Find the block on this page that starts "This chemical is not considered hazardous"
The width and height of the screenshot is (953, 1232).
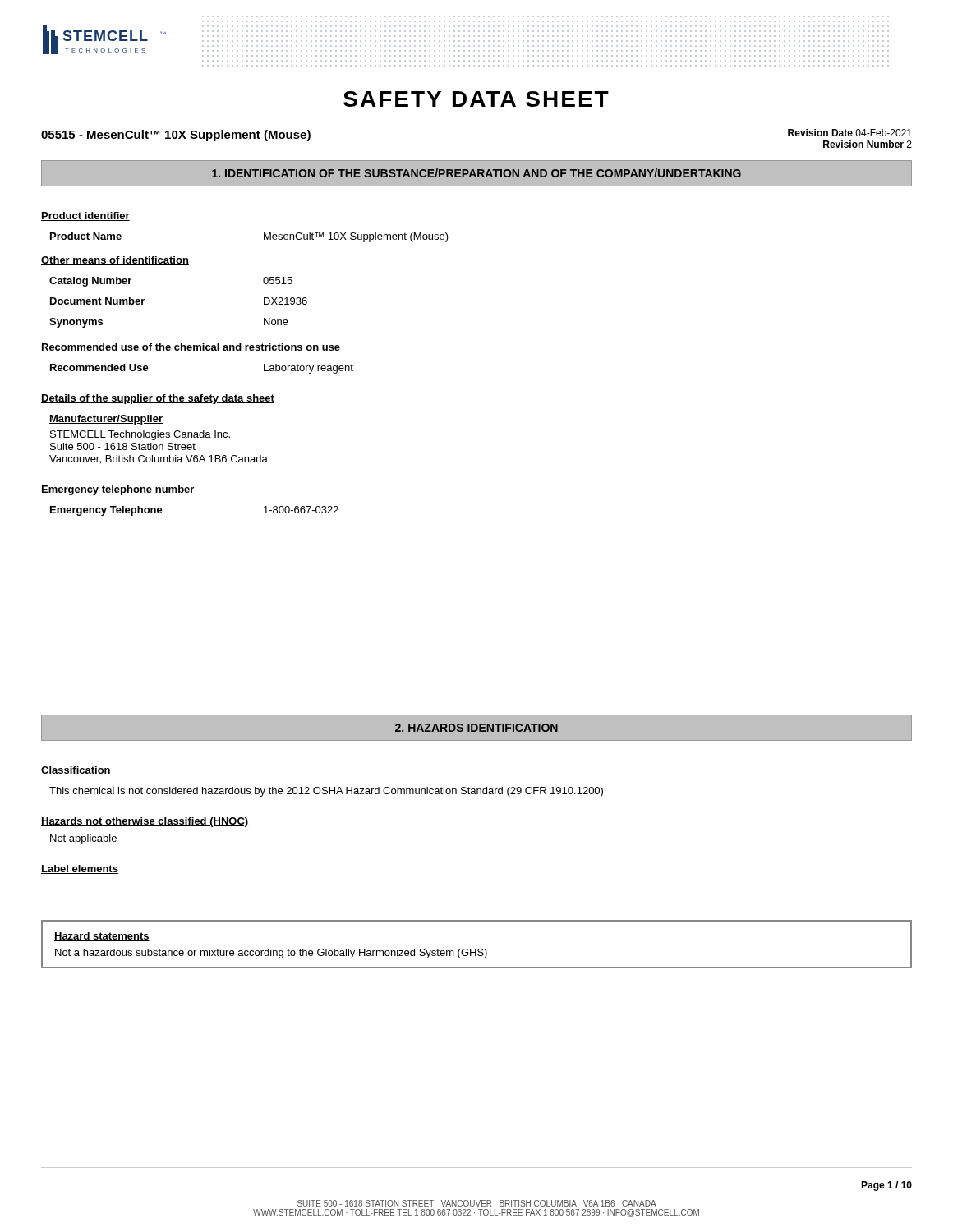point(327,791)
